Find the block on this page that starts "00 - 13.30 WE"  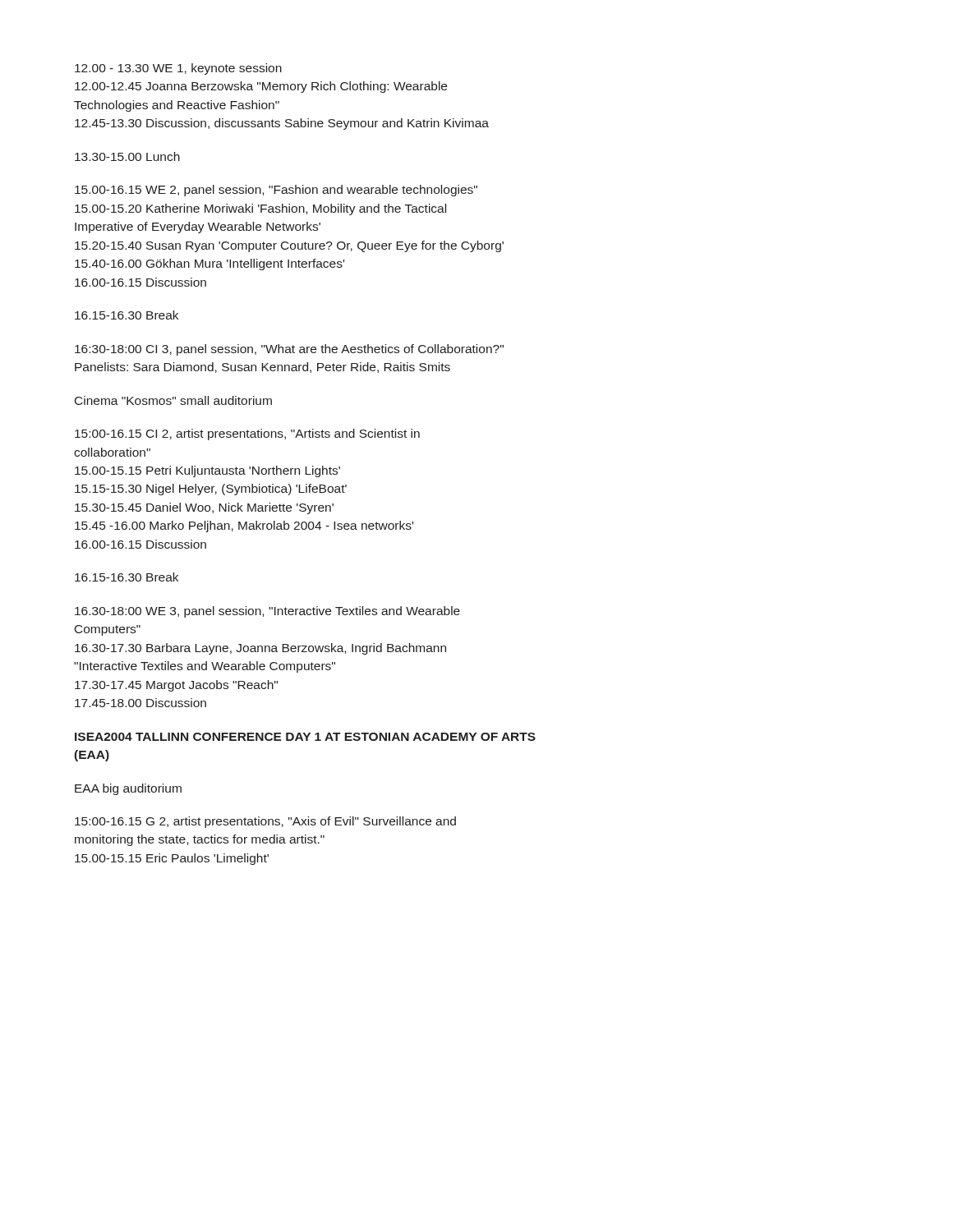(x=281, y=95)
